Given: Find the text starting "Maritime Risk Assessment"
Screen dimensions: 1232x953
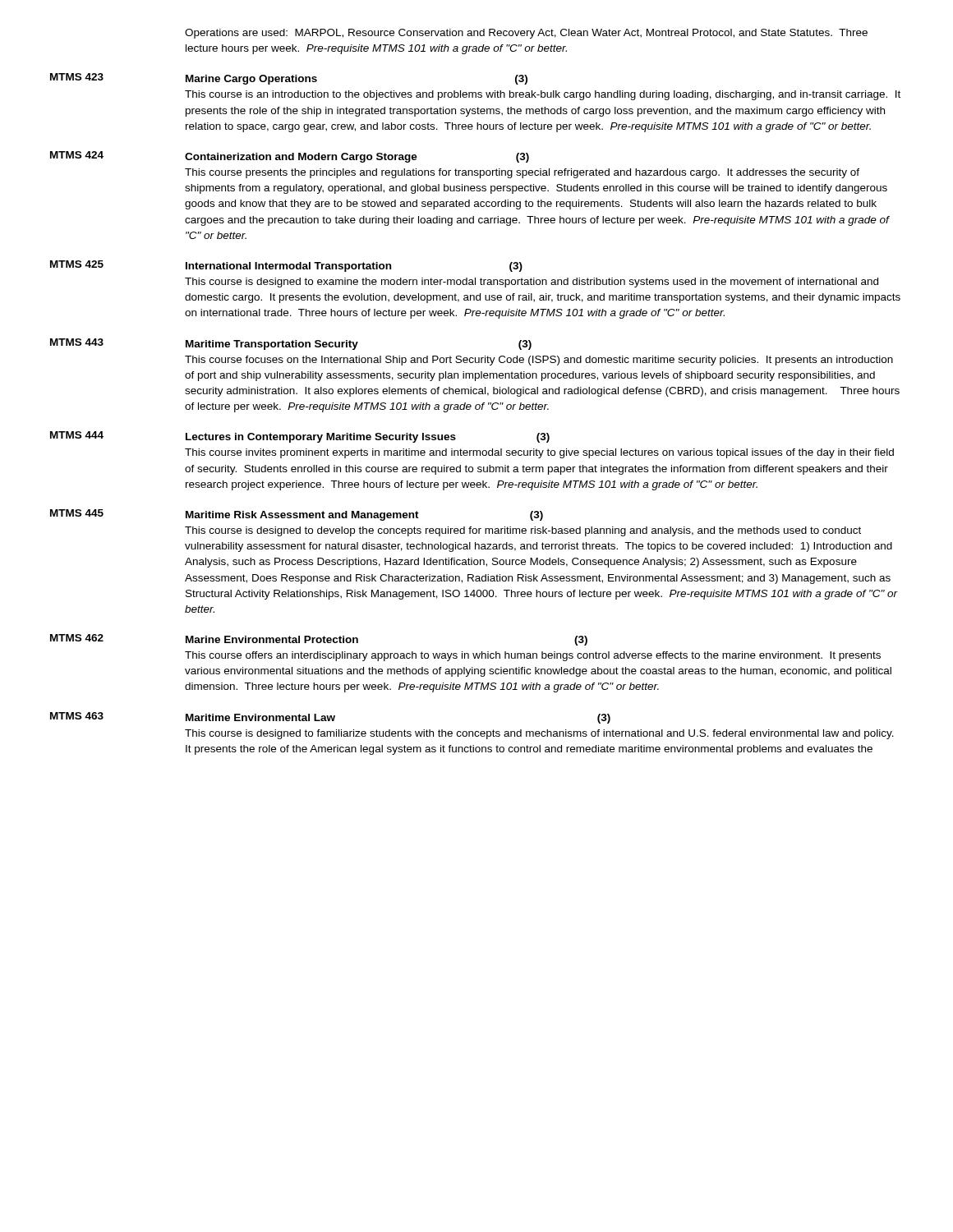Looking at the screenshot, I should tap(541, 562).
